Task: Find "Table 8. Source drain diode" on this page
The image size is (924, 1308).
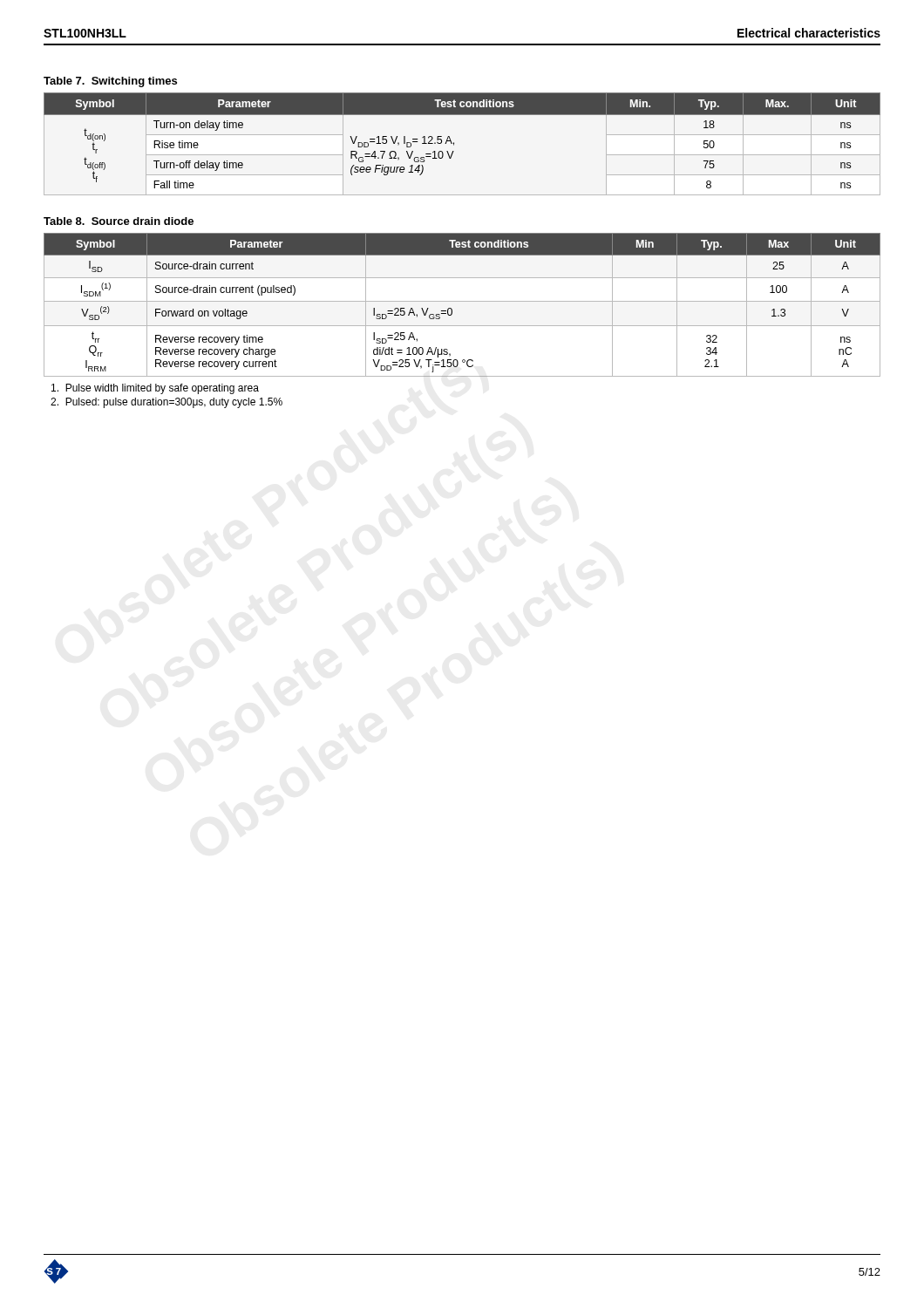Action: [119, 221]
